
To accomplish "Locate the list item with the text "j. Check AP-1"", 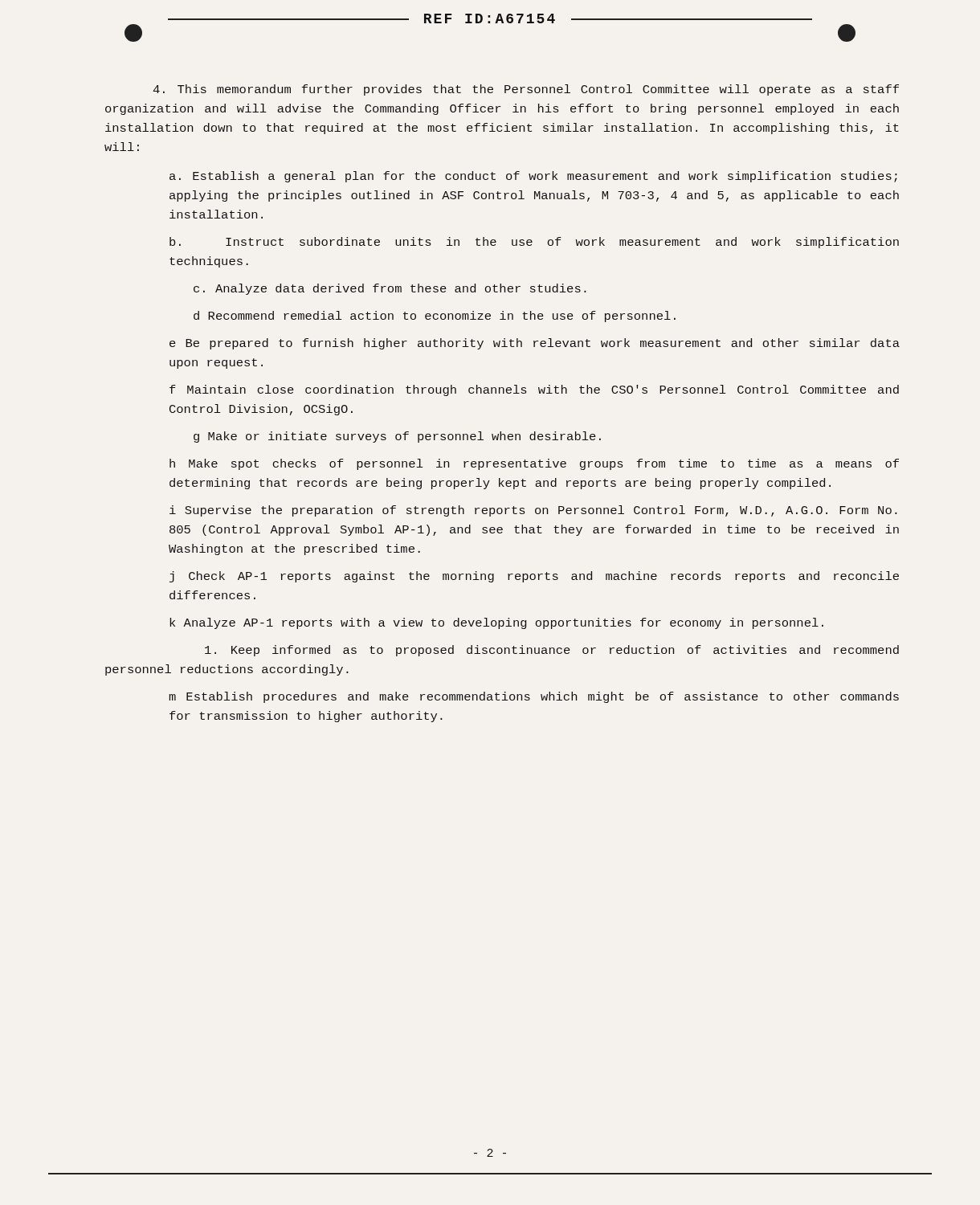I will (x=534, y=587).
